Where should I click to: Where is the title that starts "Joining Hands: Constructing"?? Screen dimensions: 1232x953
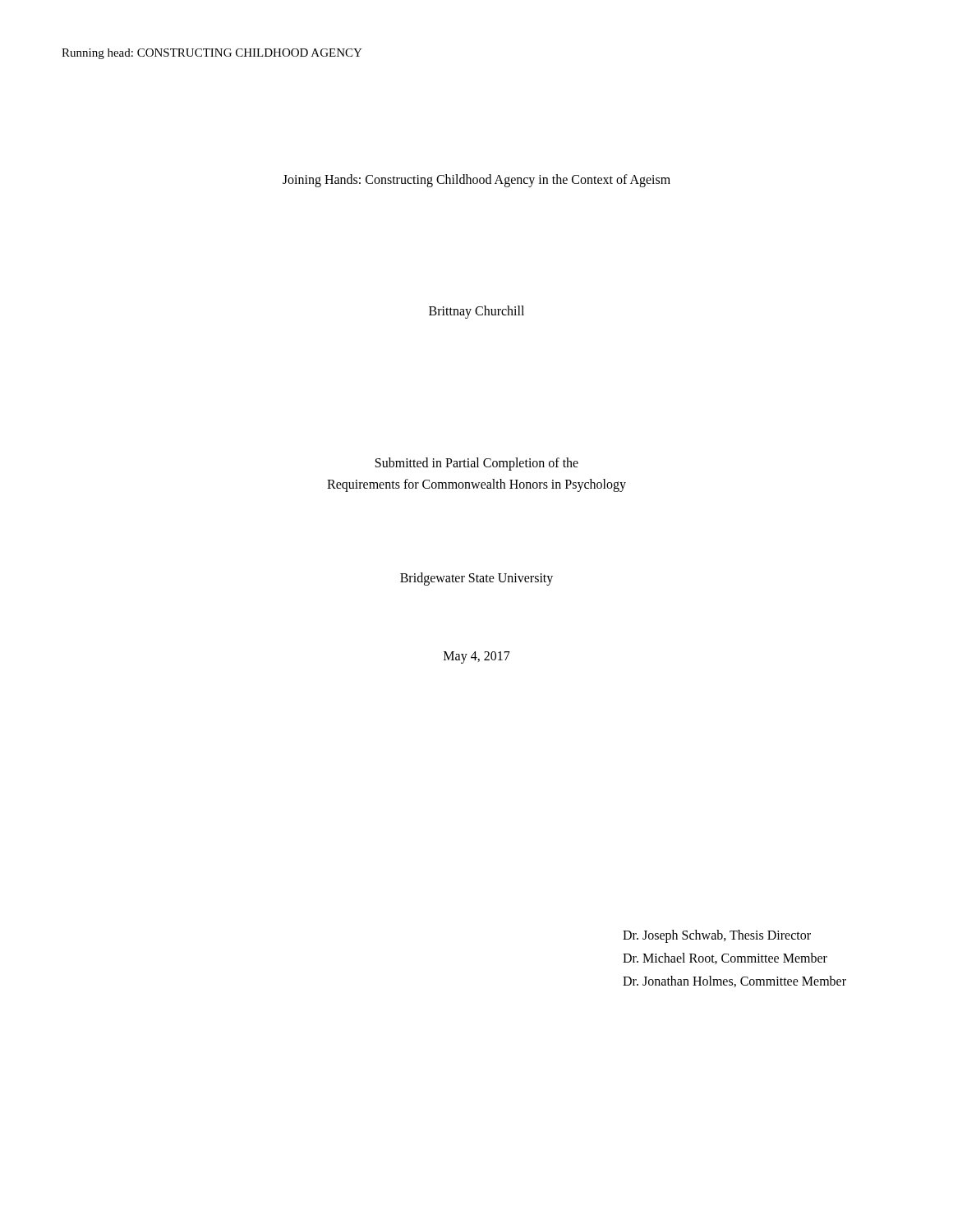coord(476,179)
